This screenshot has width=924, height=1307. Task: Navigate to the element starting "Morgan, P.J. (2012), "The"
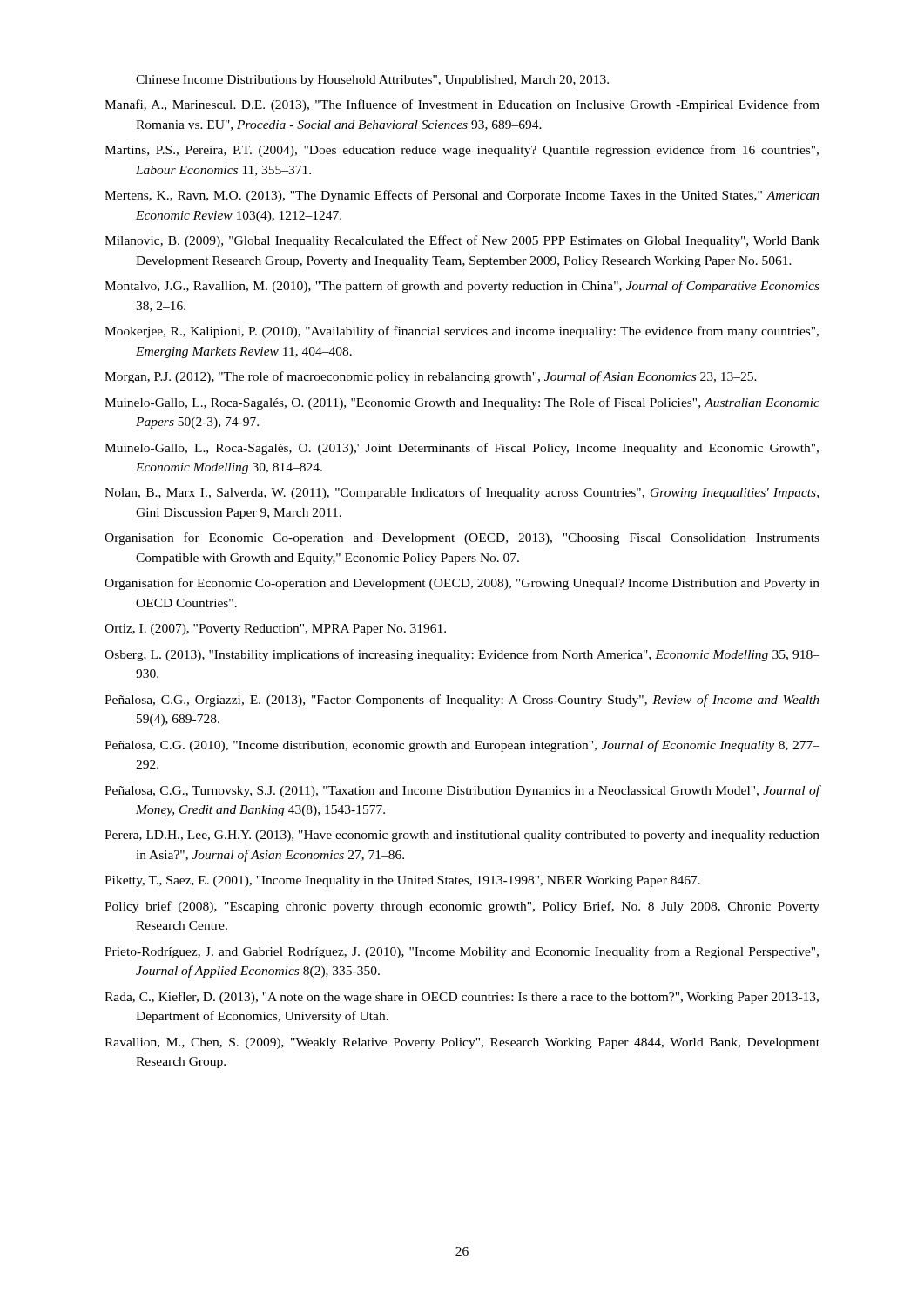[x=462, y=377]
